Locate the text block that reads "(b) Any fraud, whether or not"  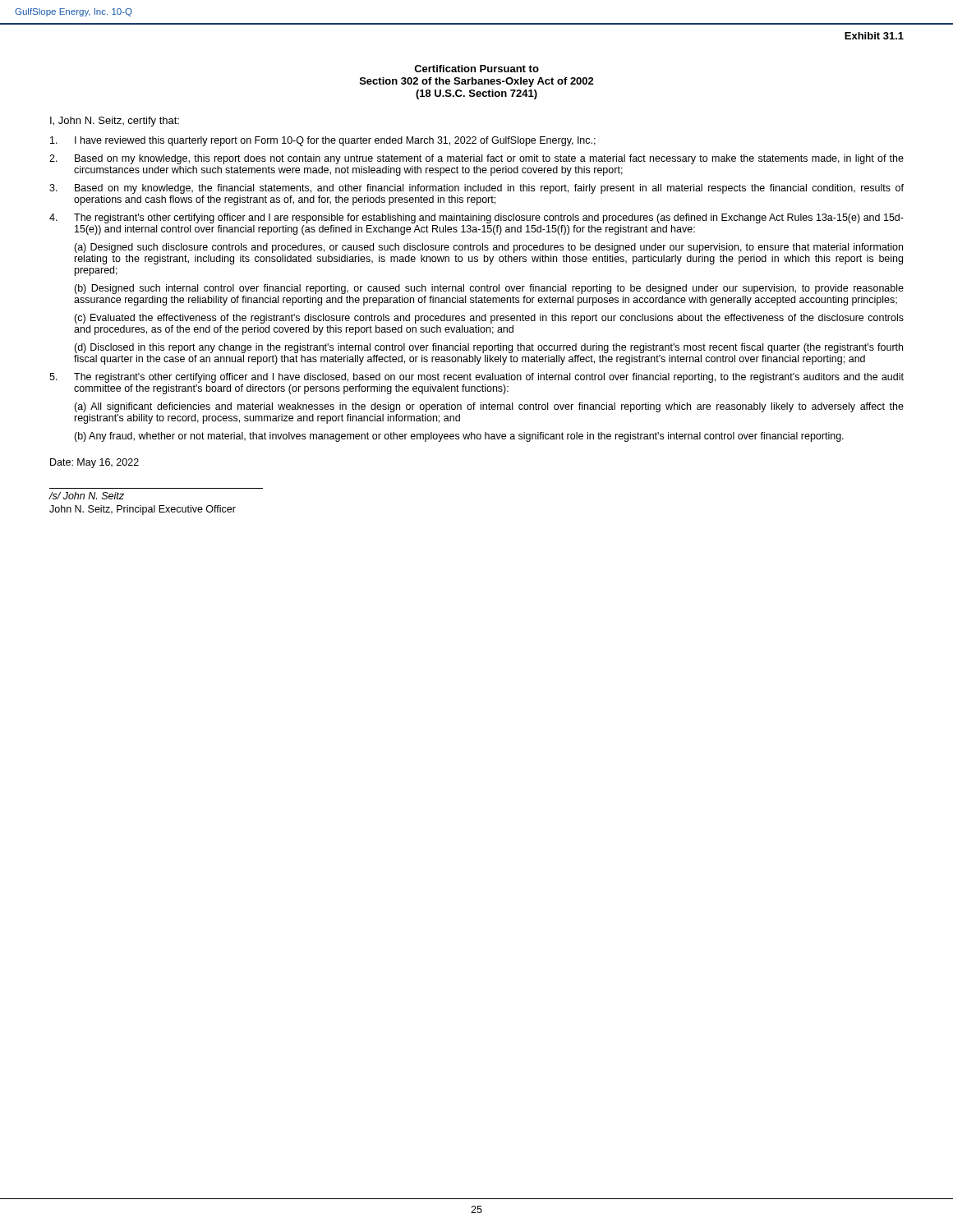(x=459, y=436)
